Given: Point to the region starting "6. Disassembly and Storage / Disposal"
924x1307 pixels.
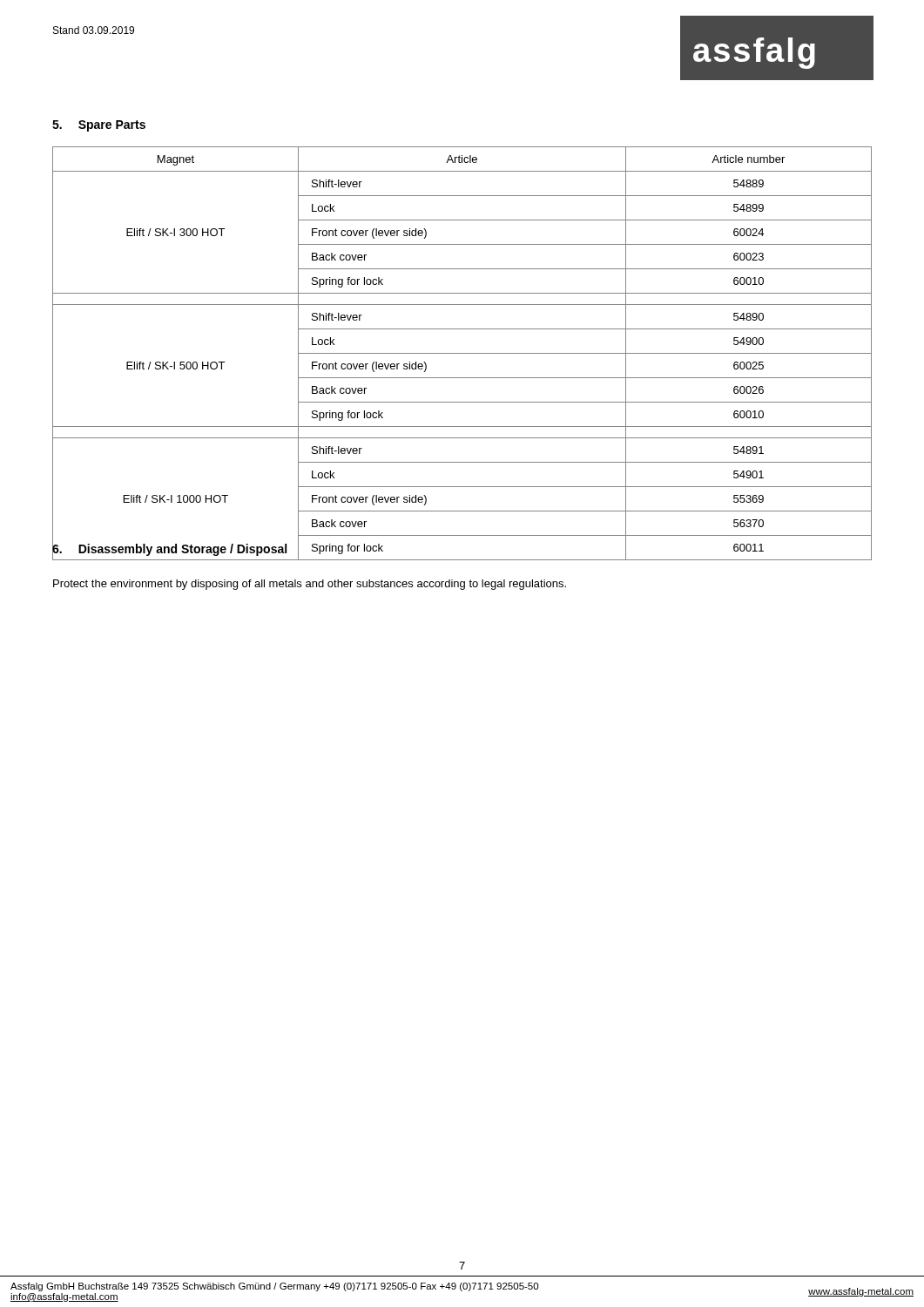Looking at the screenshot, I should pos(170,549).
